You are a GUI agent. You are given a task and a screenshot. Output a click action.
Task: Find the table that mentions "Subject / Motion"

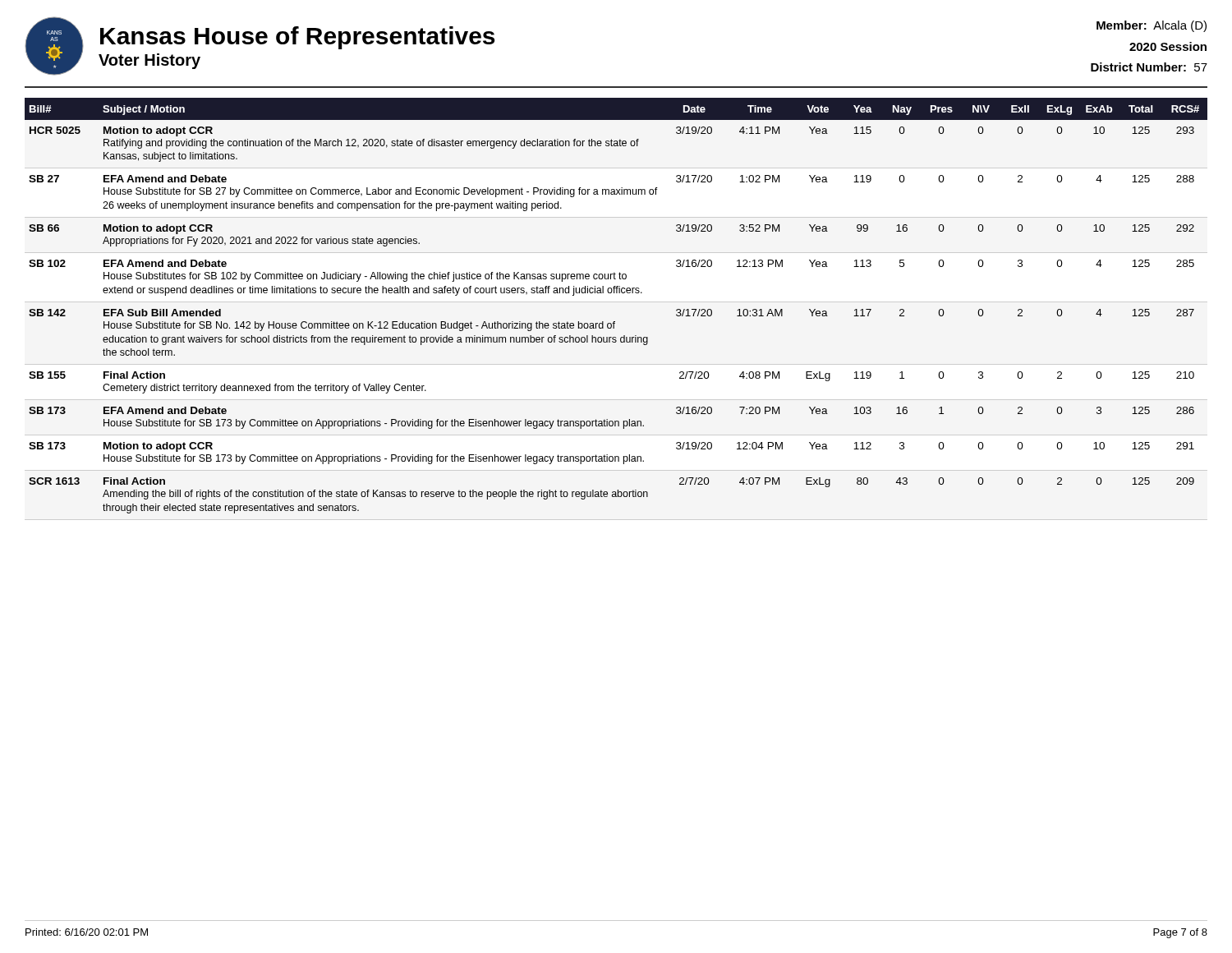(616, 306)
